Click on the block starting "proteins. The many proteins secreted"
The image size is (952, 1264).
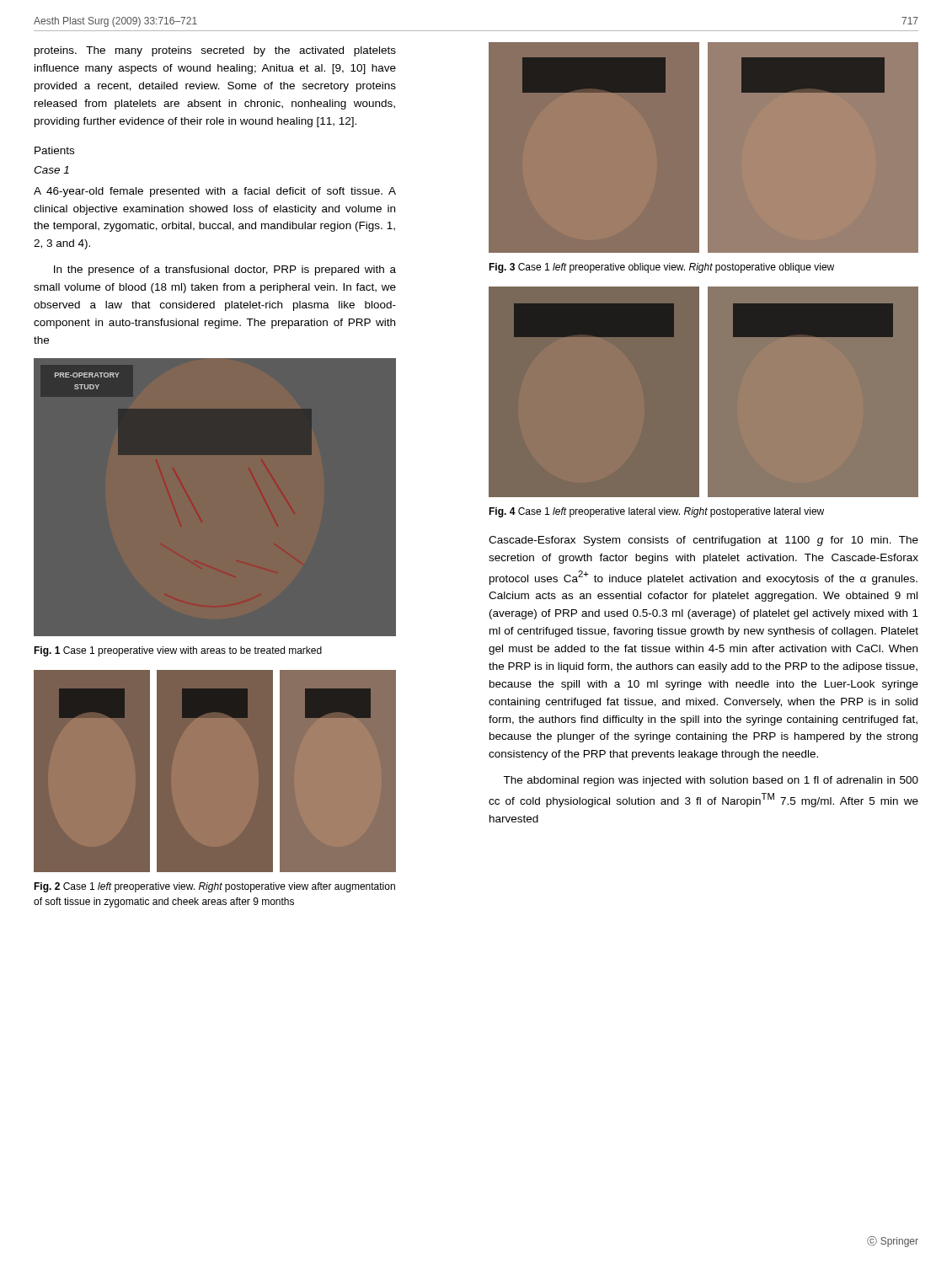215,85
